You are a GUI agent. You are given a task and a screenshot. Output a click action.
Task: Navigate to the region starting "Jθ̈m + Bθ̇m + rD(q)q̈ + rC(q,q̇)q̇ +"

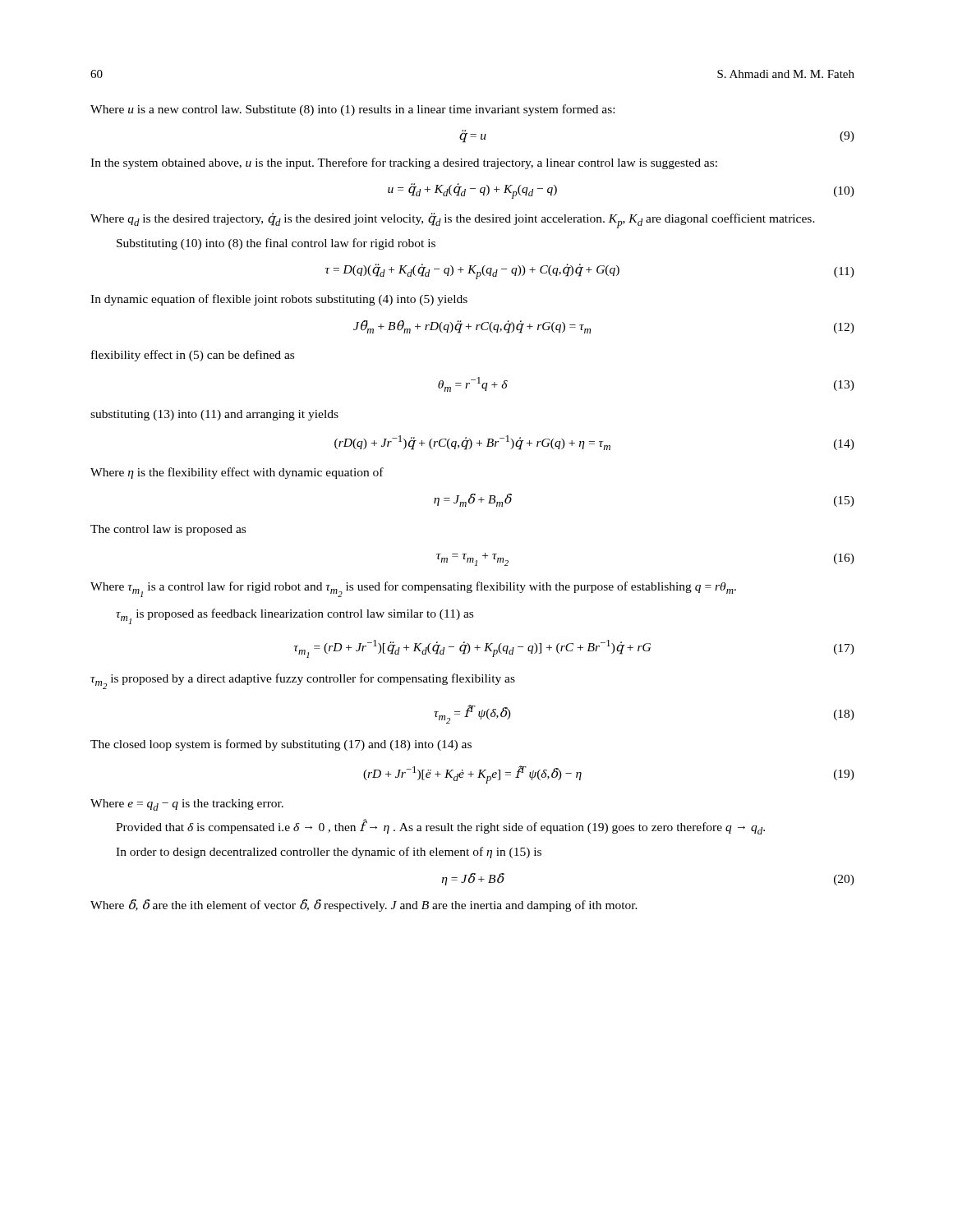pyautogui.click(x=469, y=326)
